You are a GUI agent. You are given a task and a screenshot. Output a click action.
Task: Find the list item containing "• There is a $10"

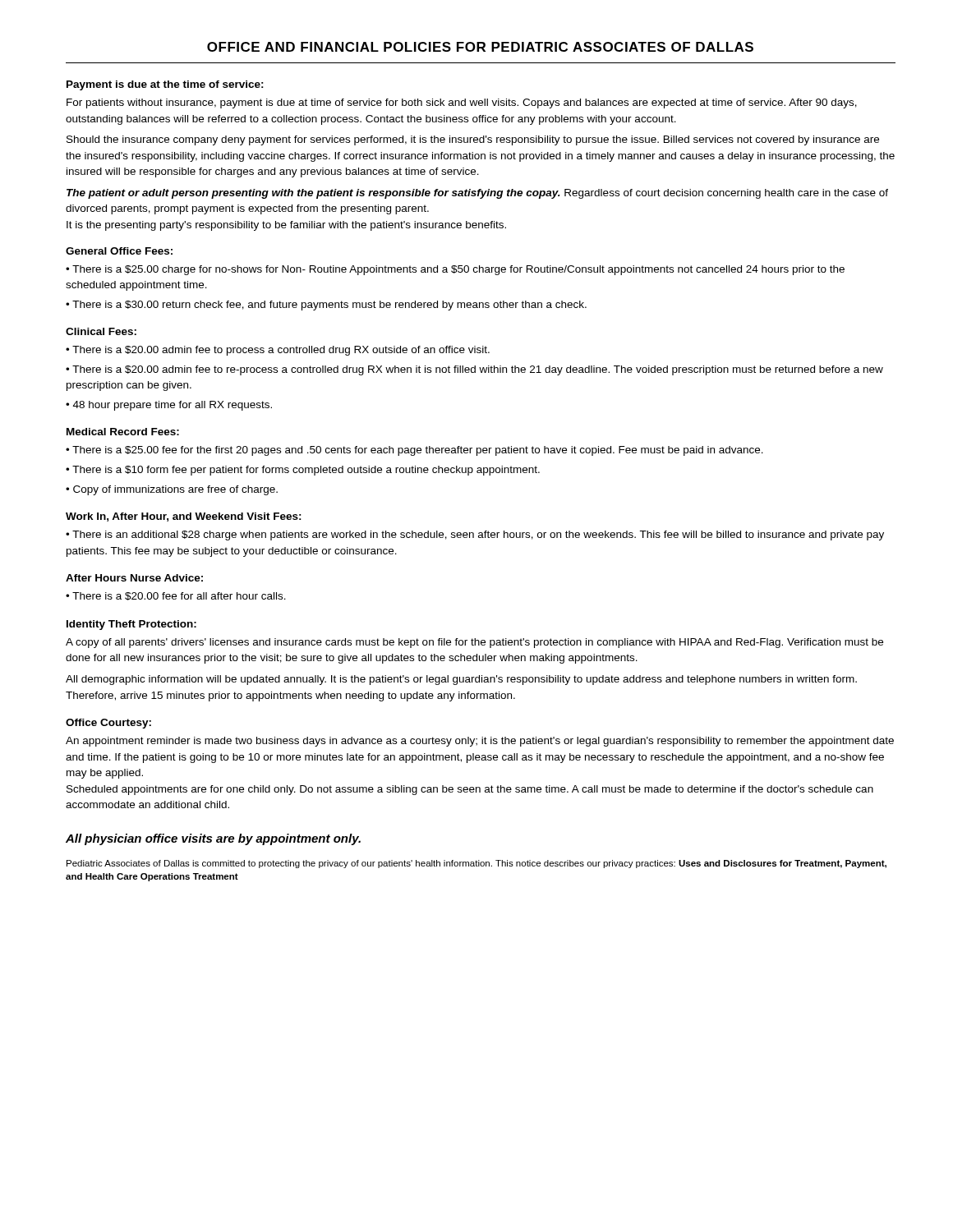(x=481, y=470)
